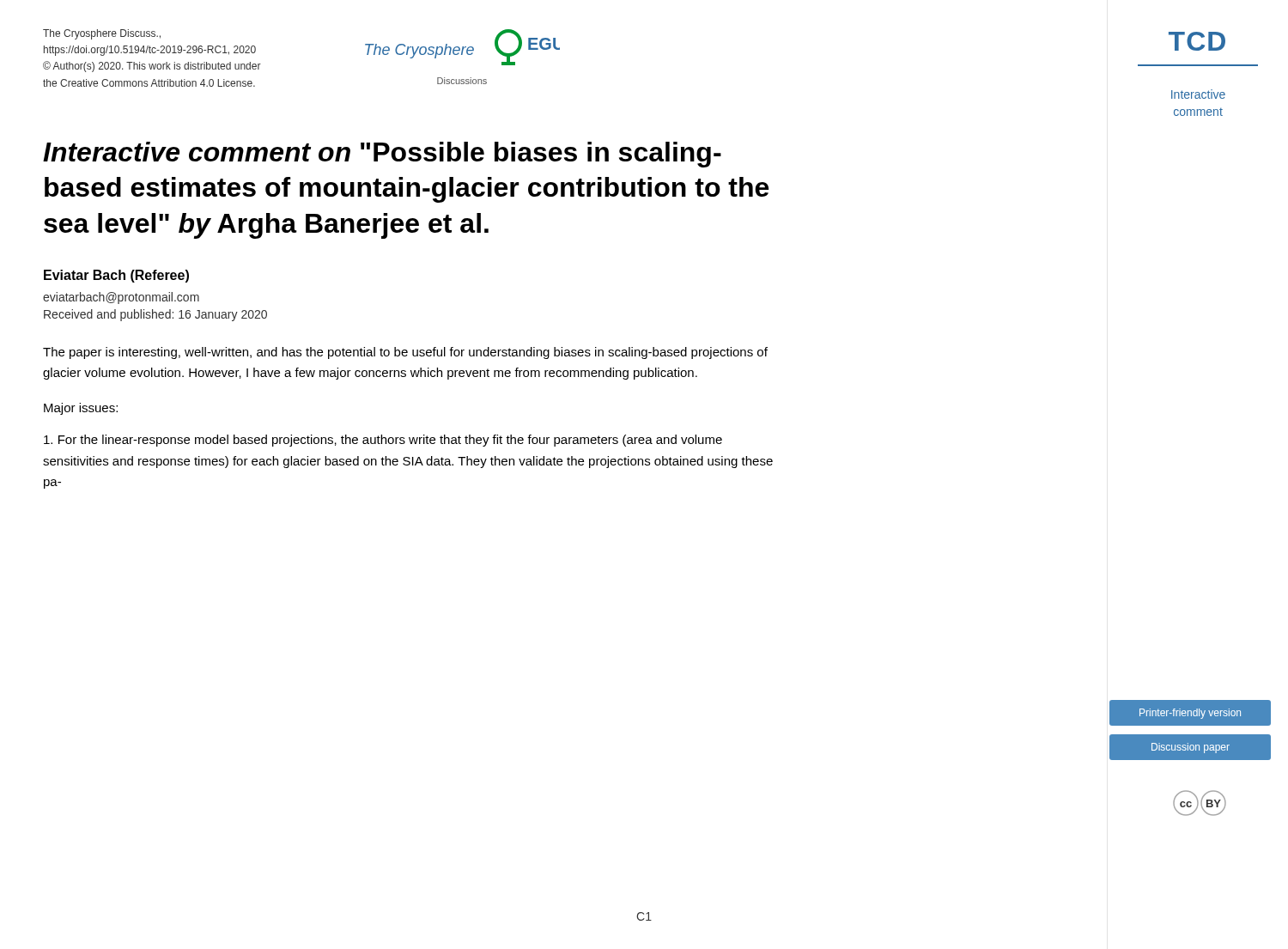Image resolution: width=1288 pixels, height=949 pixels.
Task: Select the block starting "Eviatar Bach (Referee)"
Action: click(x=116, y=276)
